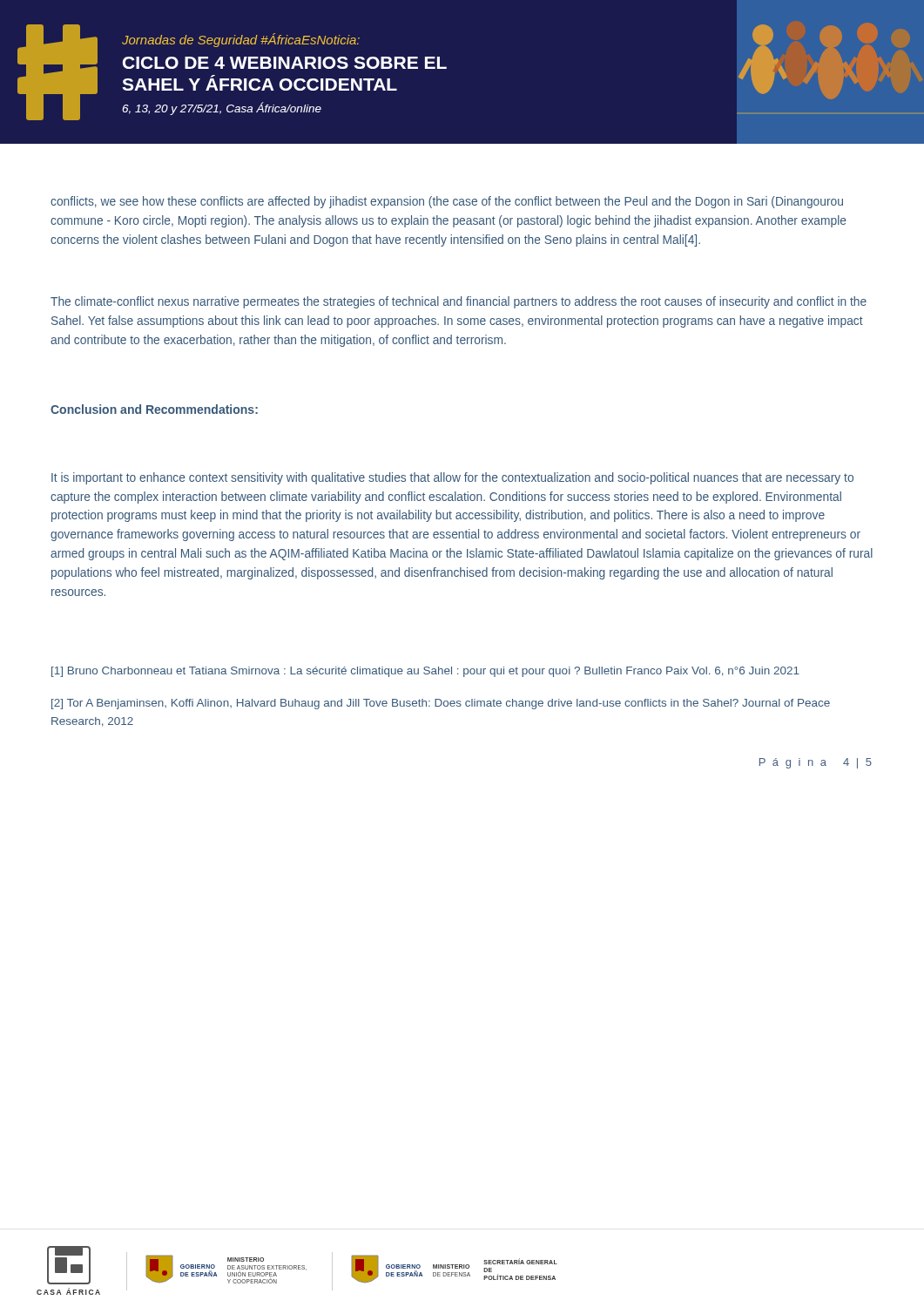Point to the text block starting "[2] Tor A"
The width and height of the screenshot is (924, 1307).
tap(440, 712)
